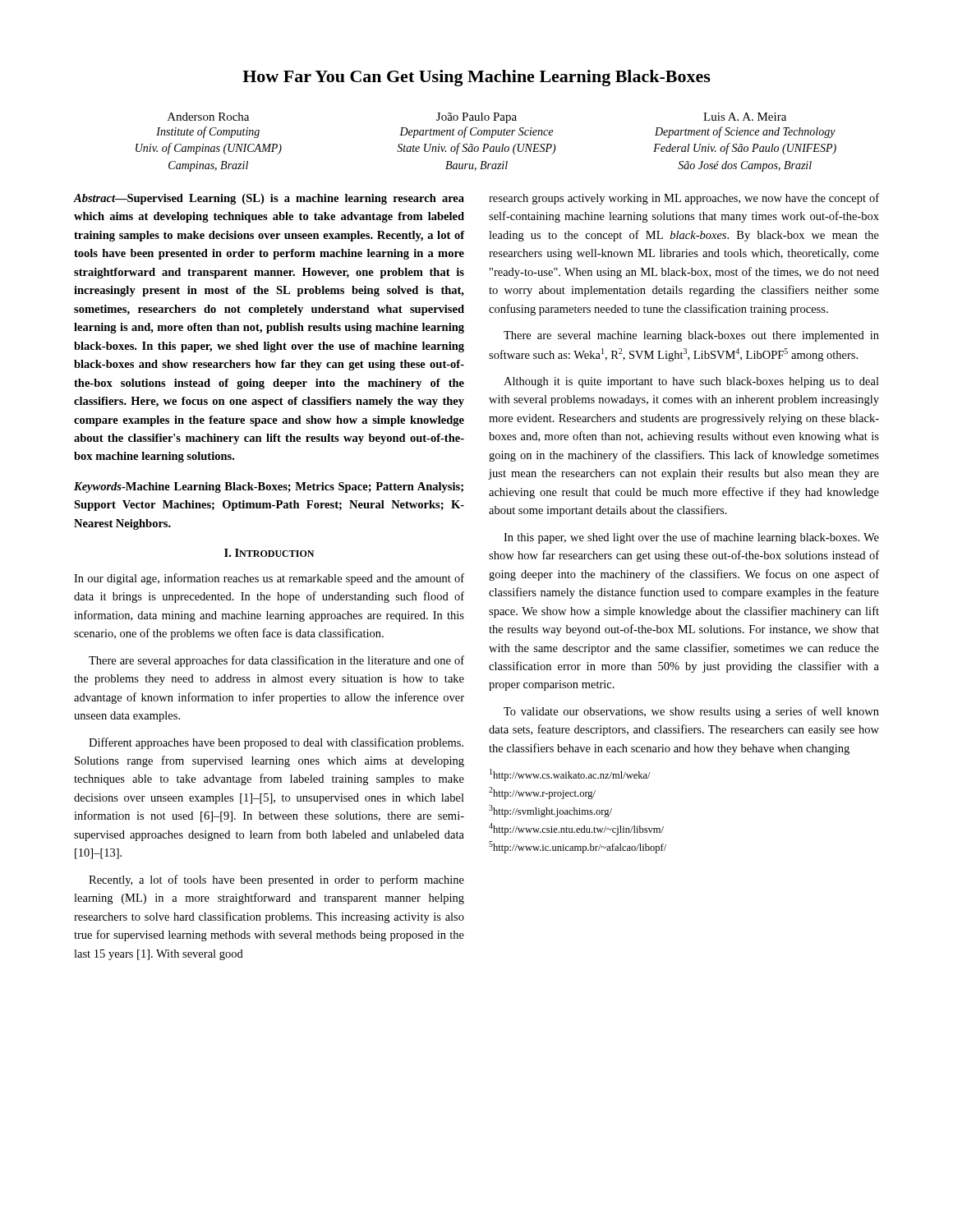Click on the footnote with the text "1http://www.cs.waikato.ac.nz/ml/weka/ 2http://www.r-project.org/ 3http://svmlight.joachims.org/ 4http://www.csie.ntu.edu.tw/~cjlin/libsvm/ 5http://www.ic.unicamp.br/~afalcao/libopf/"
The height and width of the screenshot is (1232, 953).
(x=570, y=775)
